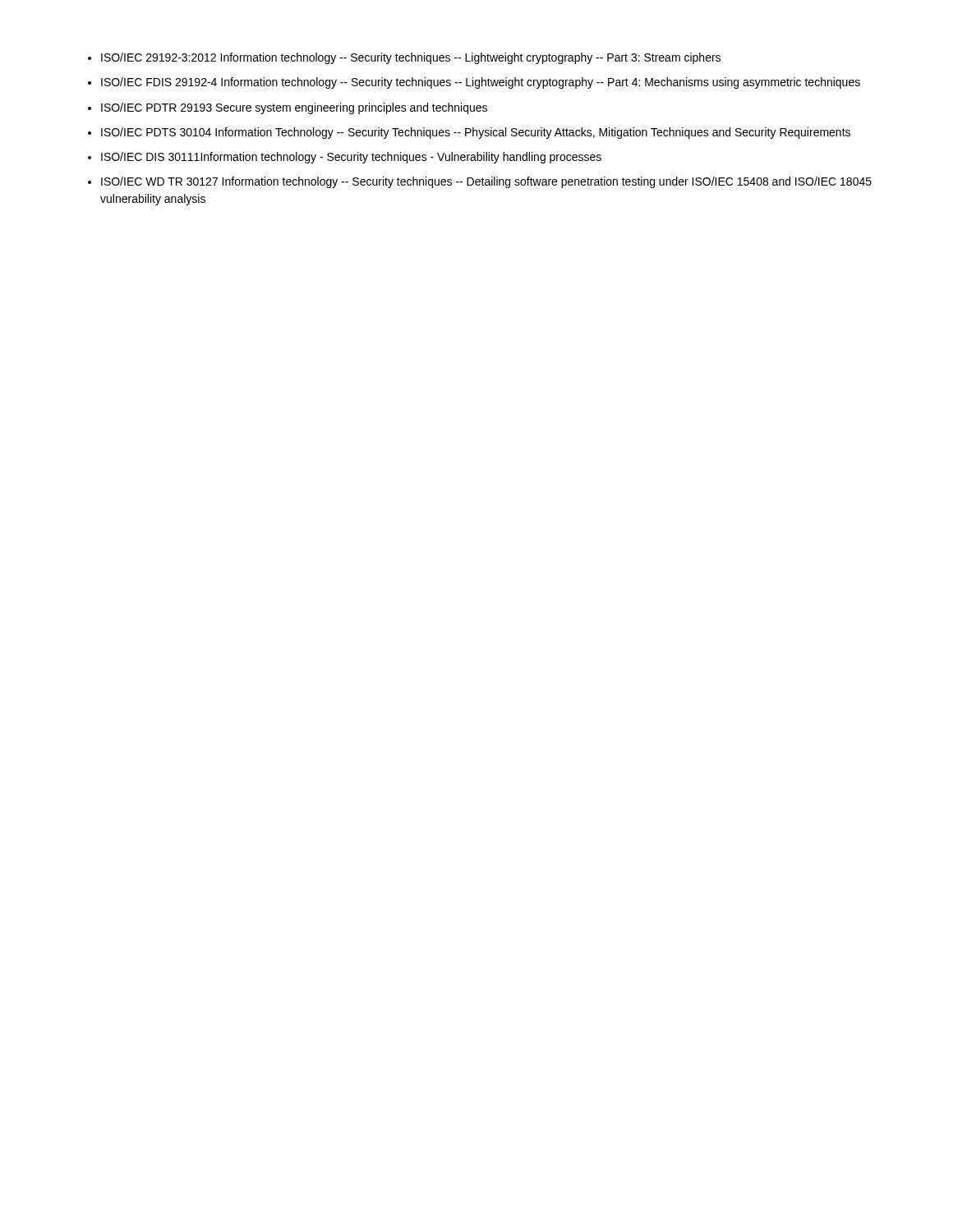Image resolution: width=953 pixels, height=1232 pixels.
Task: Click the passage that begins "ISO/IEC FDIS 29192-4 Information technology -- Security techniques"
Action: tap(480, 82)
